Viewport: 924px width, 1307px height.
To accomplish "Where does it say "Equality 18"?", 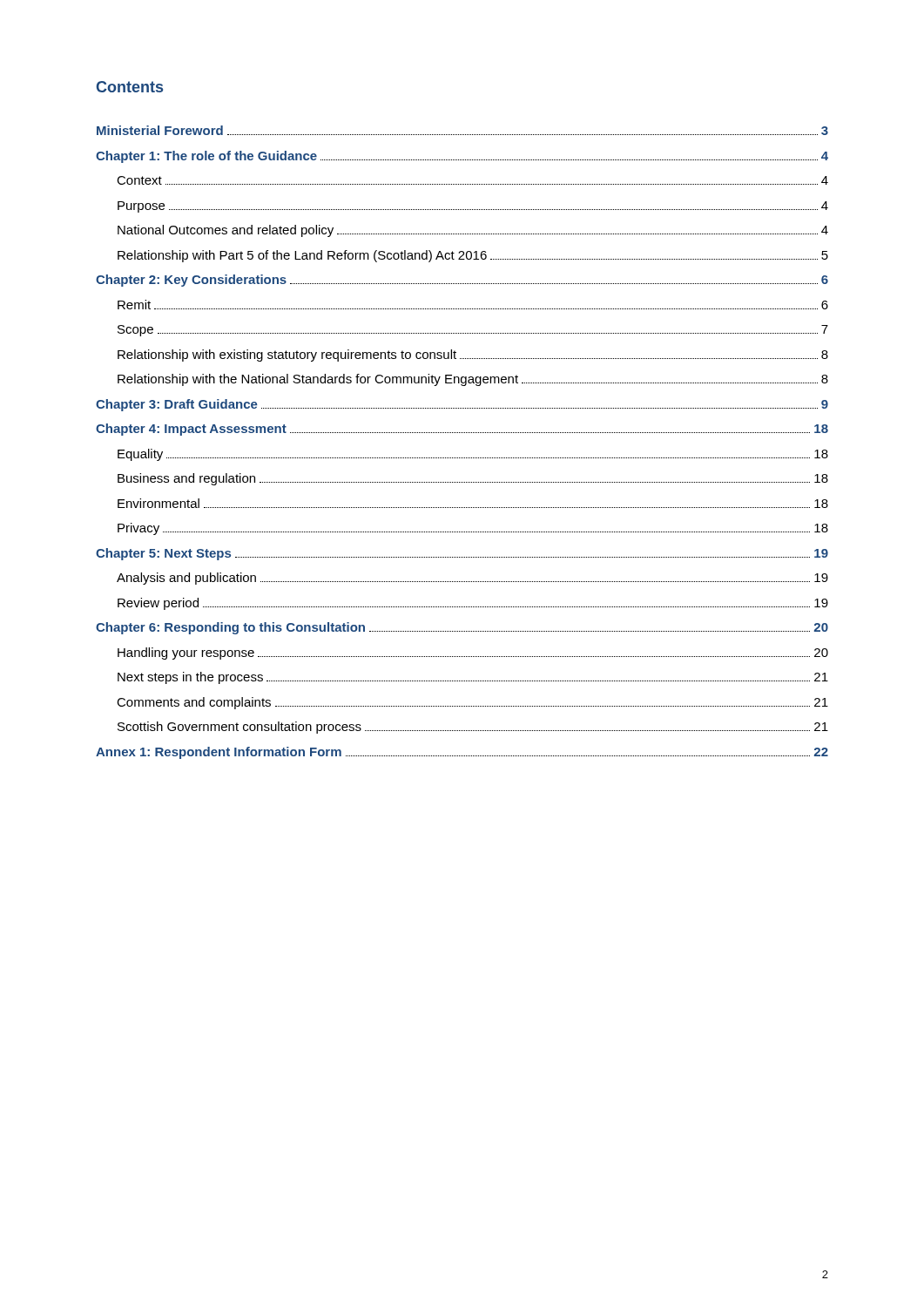I will [x=472, y=454].
